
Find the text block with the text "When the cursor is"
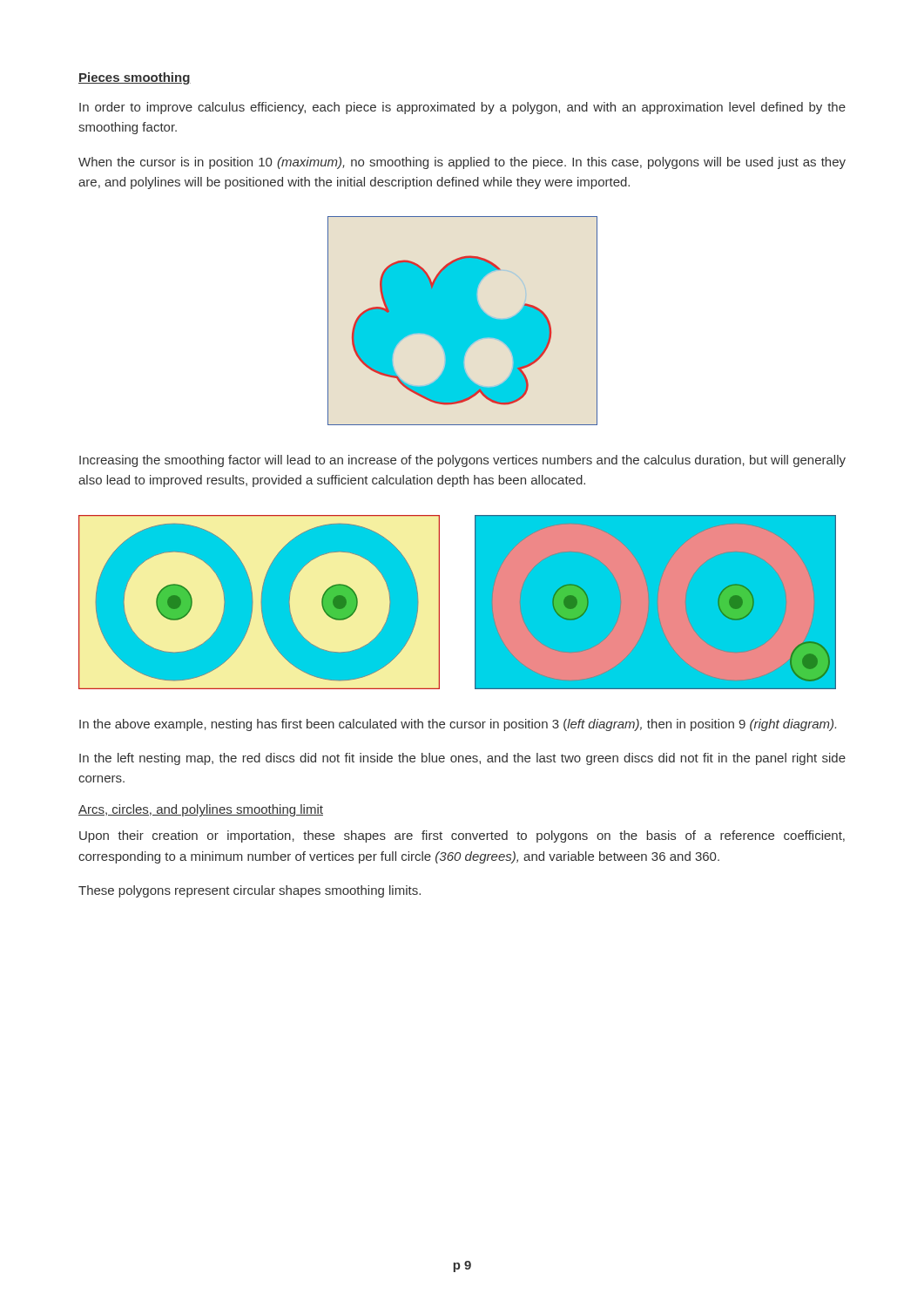coord(462,171)
